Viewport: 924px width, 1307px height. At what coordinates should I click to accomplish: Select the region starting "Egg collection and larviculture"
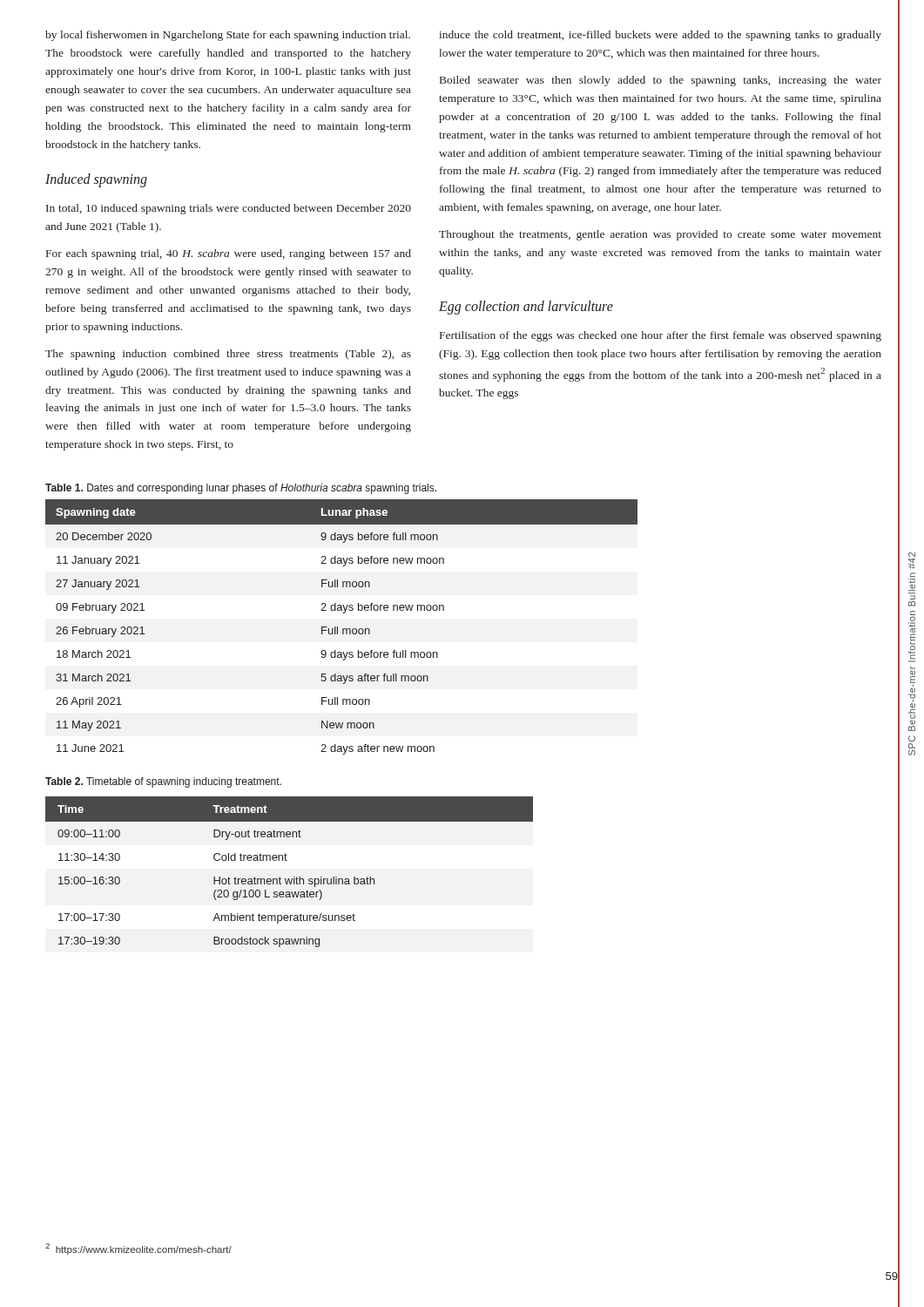point(526,308)
